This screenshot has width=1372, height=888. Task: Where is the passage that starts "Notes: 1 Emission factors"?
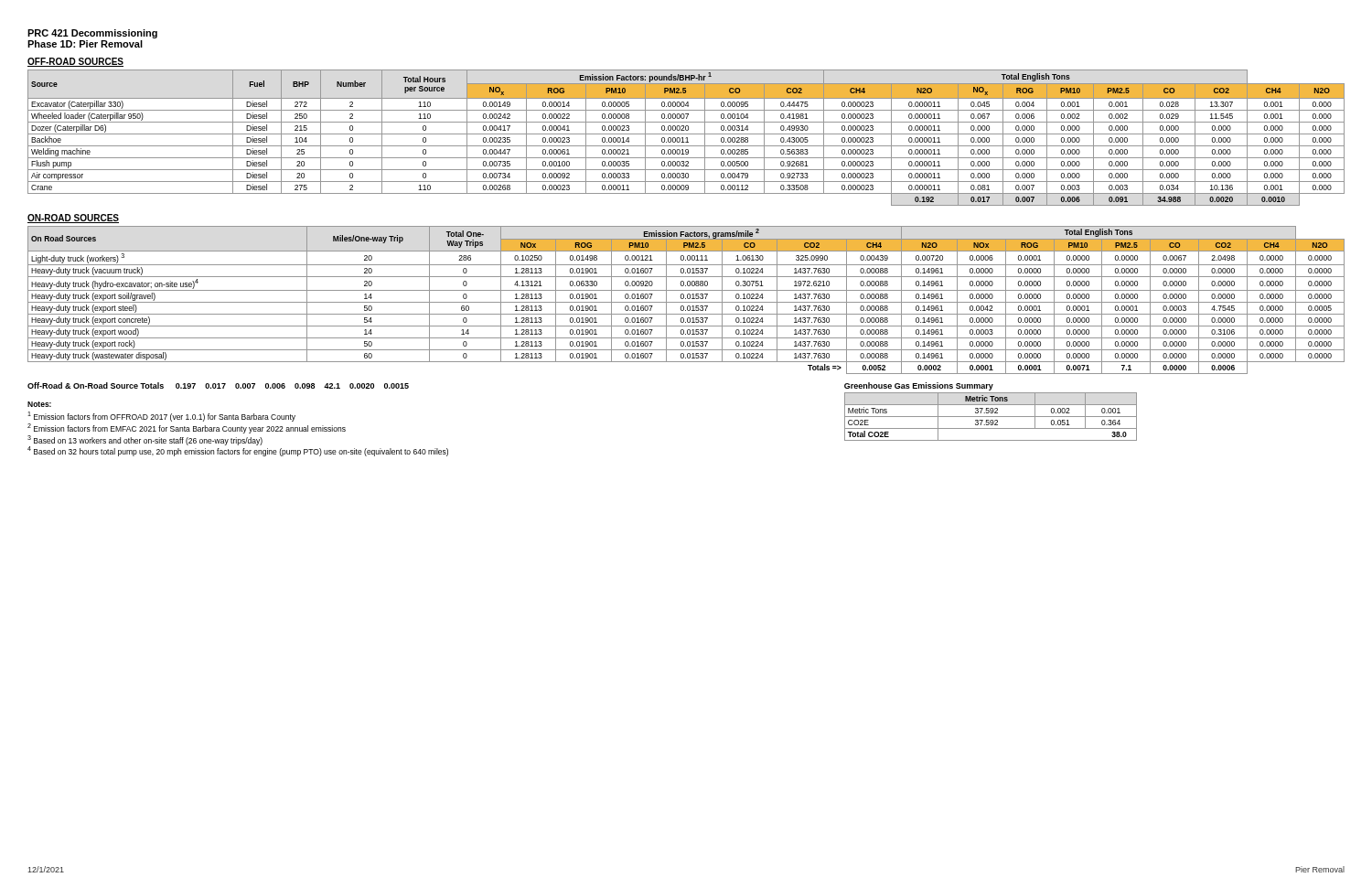pyautogui.click(x=39, y=404)
